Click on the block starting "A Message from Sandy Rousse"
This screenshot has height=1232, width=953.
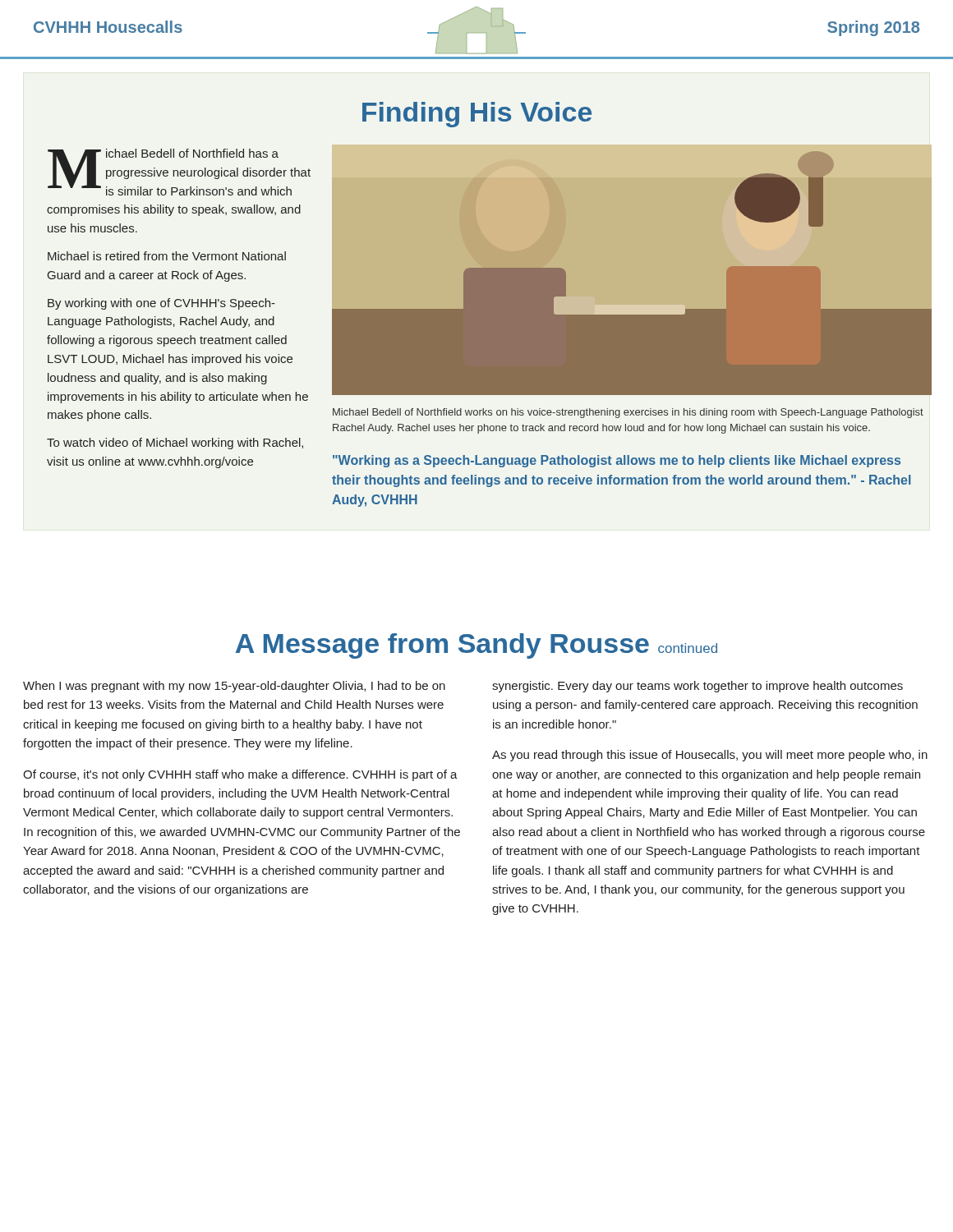(476, 643)
